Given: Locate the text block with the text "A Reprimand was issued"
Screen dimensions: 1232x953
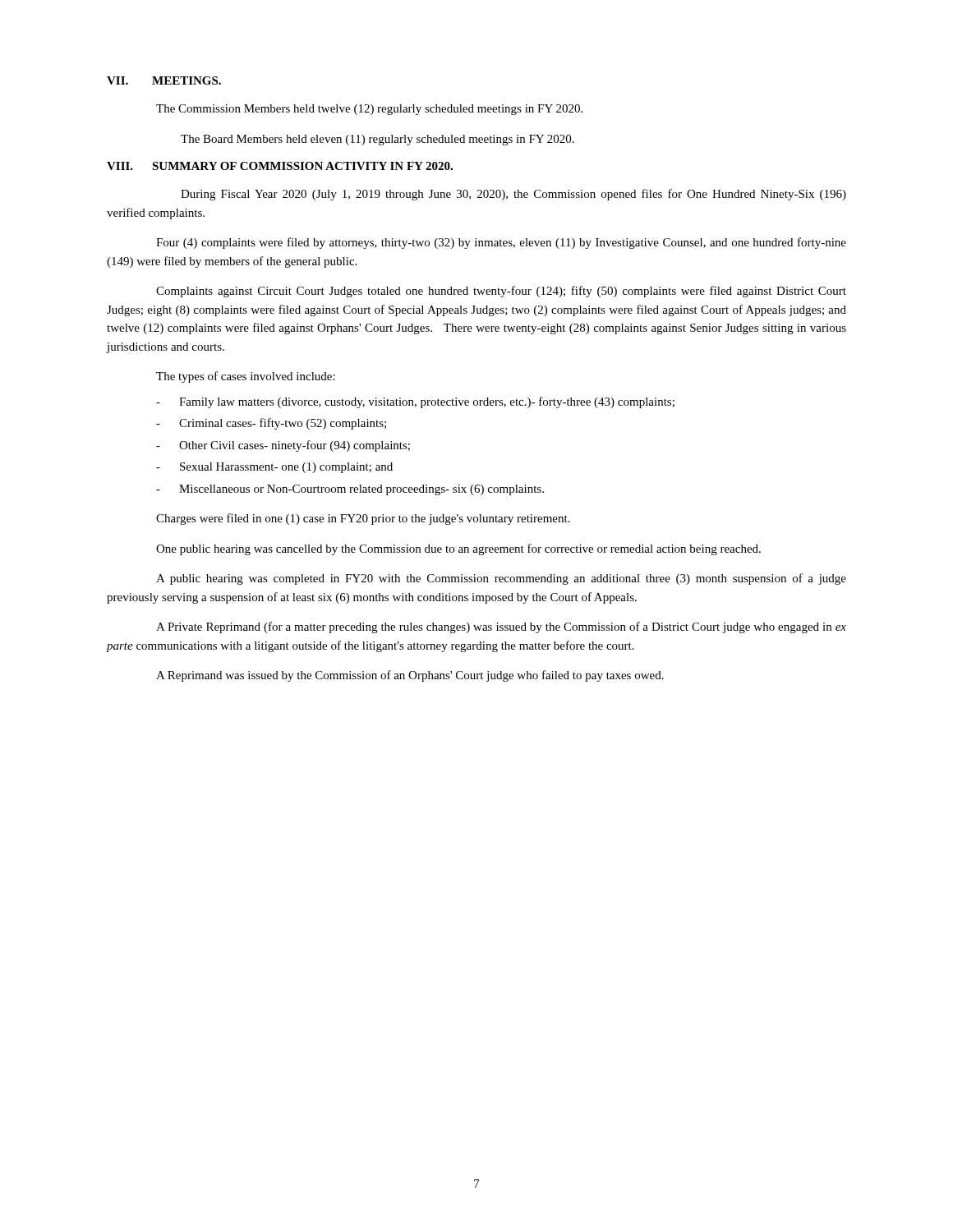Looking at the screenshot, I should pyautogui.click(x=476, y=675).
